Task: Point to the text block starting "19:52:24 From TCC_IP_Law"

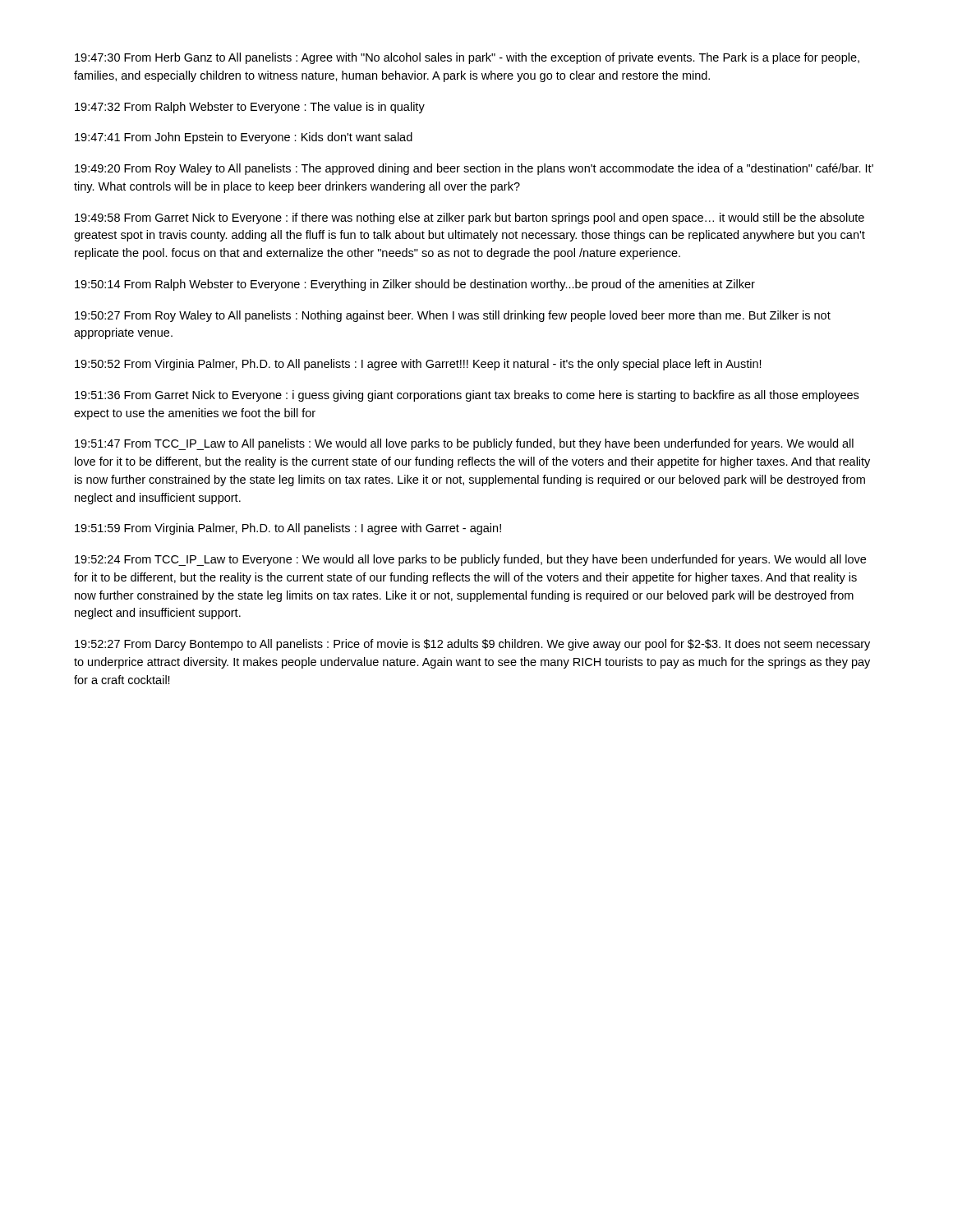Action: pyautogui.click(x=470, y=586)
